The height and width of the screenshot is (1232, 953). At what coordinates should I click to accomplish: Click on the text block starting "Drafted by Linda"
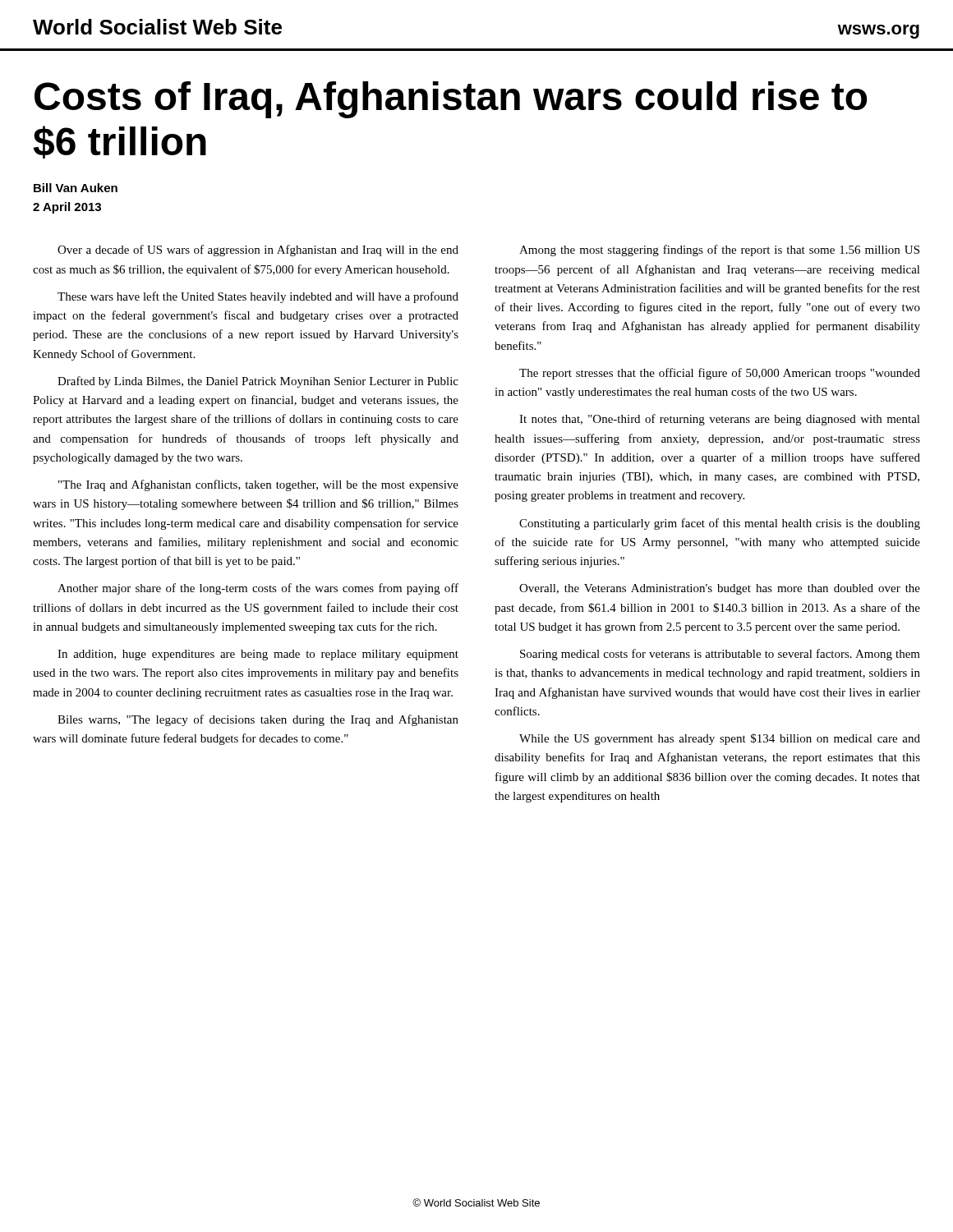click(246, 420)
